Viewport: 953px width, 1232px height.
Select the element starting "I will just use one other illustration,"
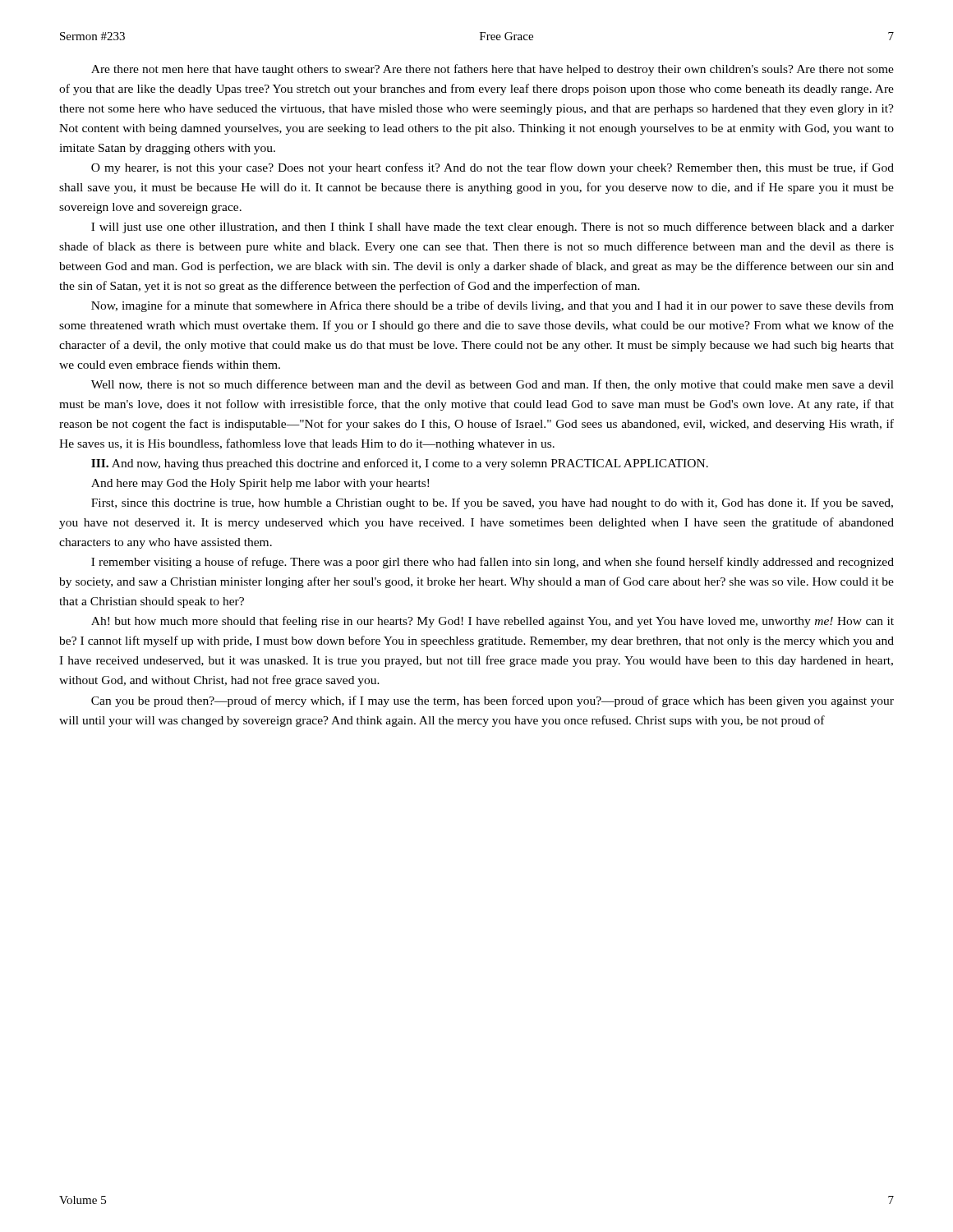point(476,256)
